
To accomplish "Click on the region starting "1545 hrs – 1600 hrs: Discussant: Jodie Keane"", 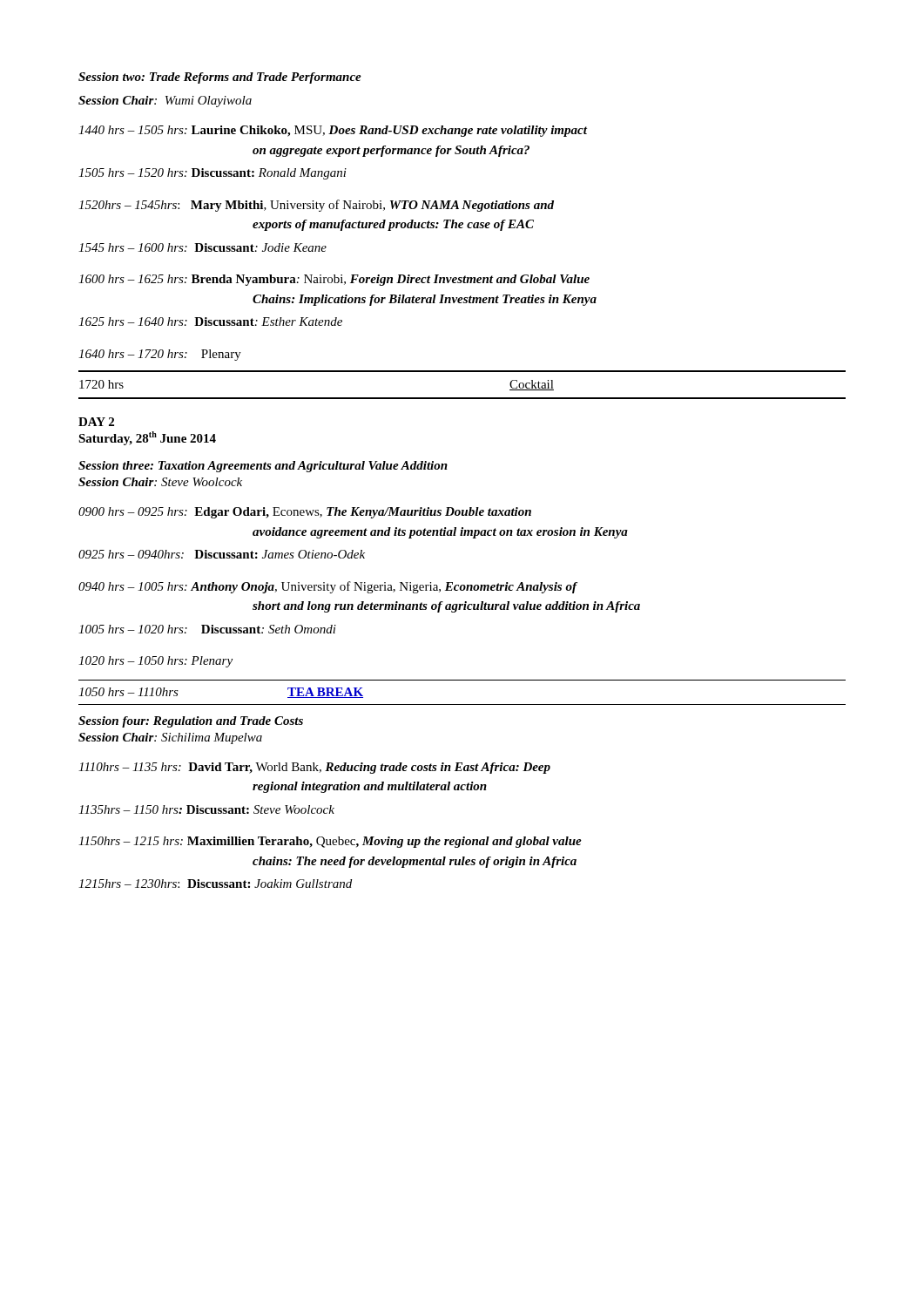I will click(x=202, y=247).
